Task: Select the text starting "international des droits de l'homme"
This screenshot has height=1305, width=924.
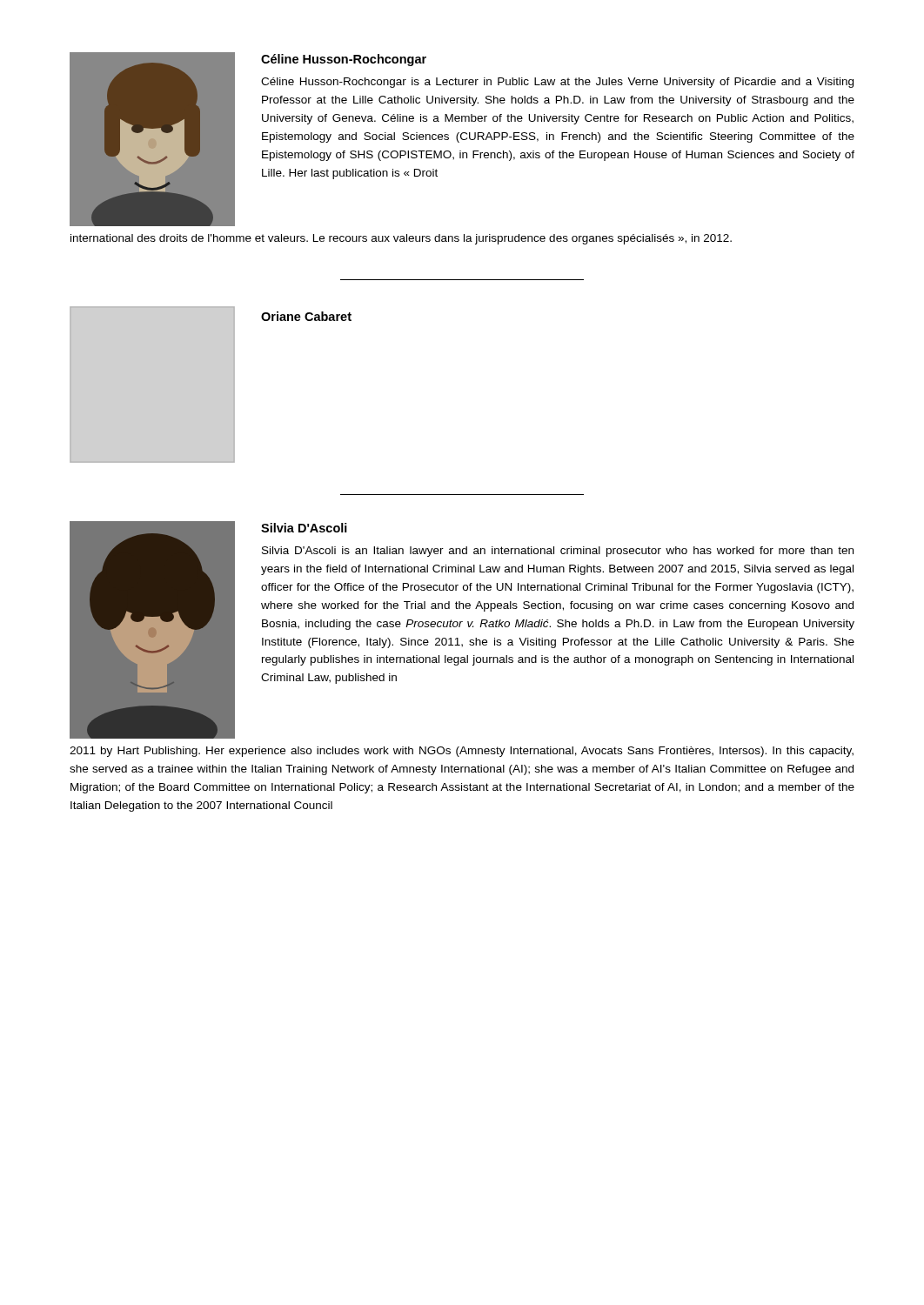Action: coord(401,238)
